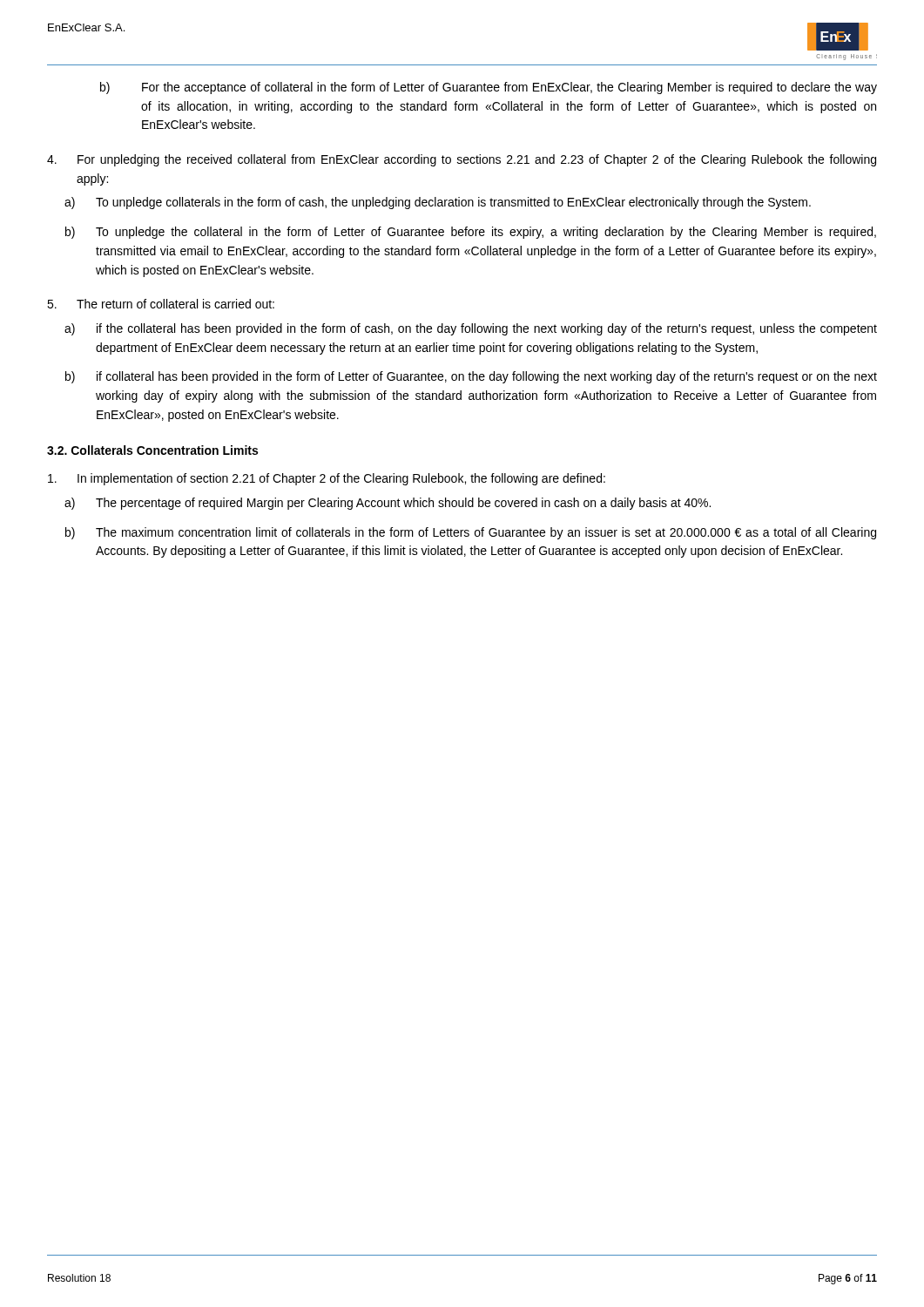The width and height of the screenshot is (924, 1307).
Task: Click on the text block starting "5. The return of"
Action: click(161, 305)
